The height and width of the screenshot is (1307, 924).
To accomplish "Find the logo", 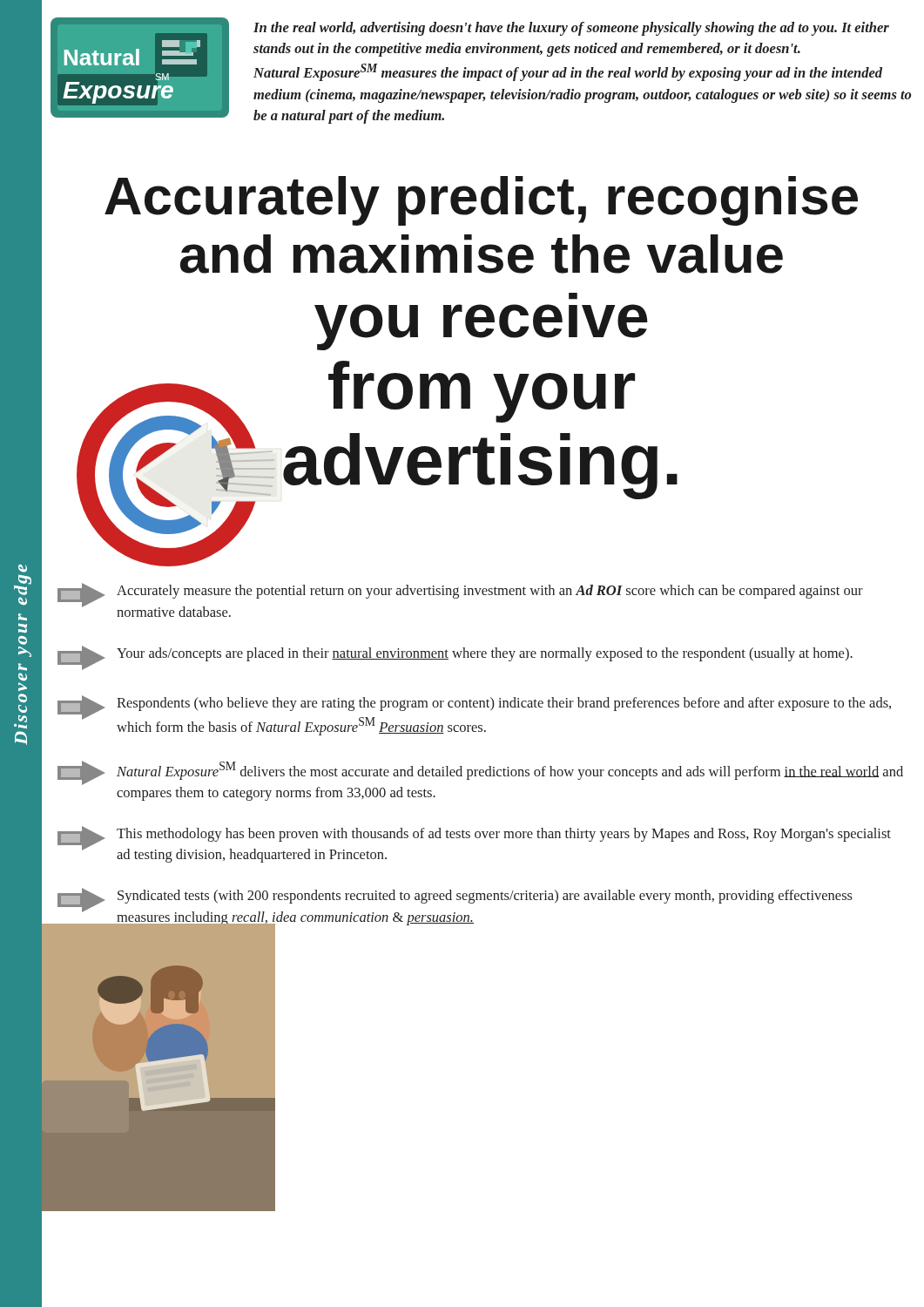I will [x=140, y=69].
